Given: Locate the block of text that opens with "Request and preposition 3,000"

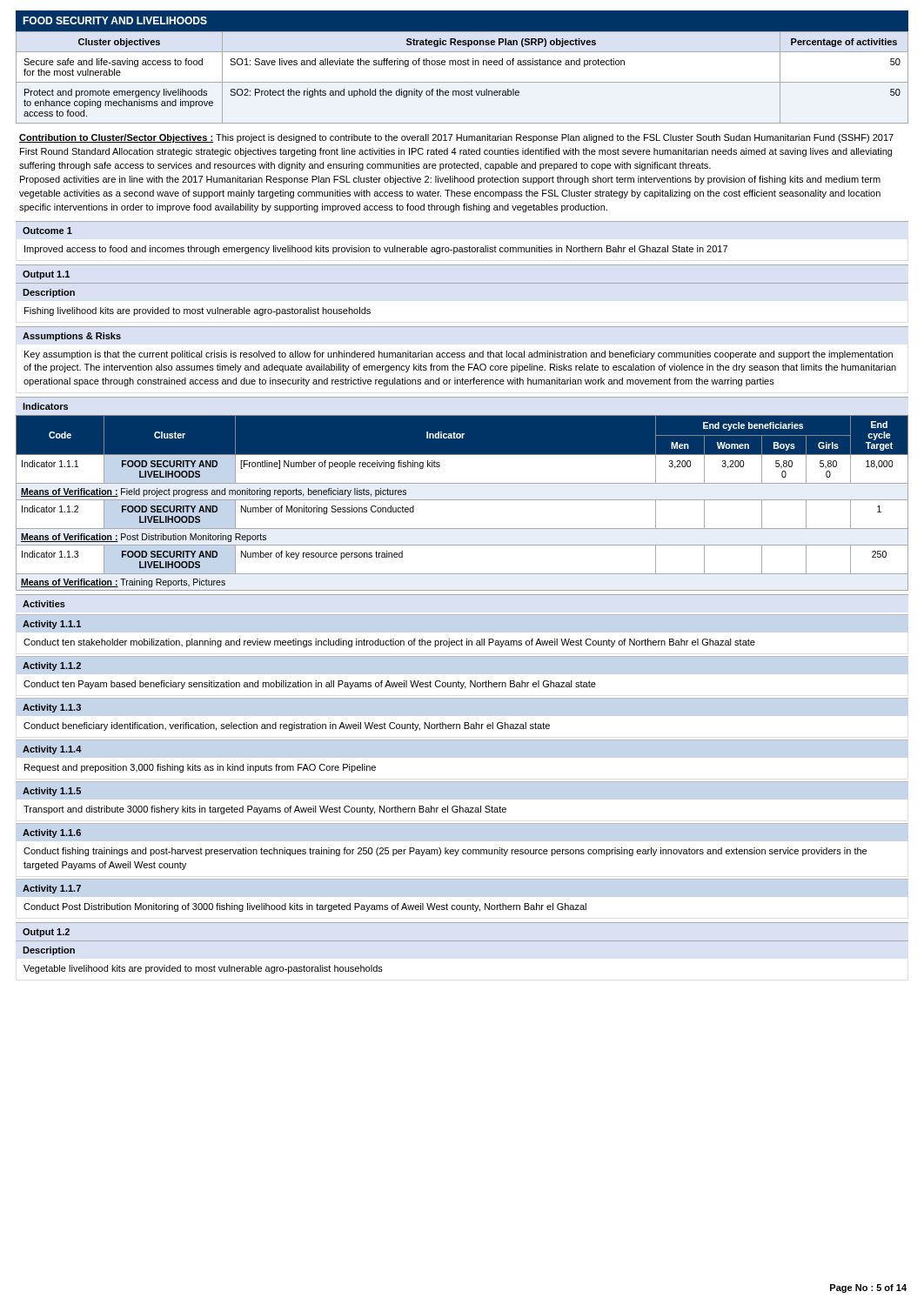Looking at the screenshot, I should 200,767.
